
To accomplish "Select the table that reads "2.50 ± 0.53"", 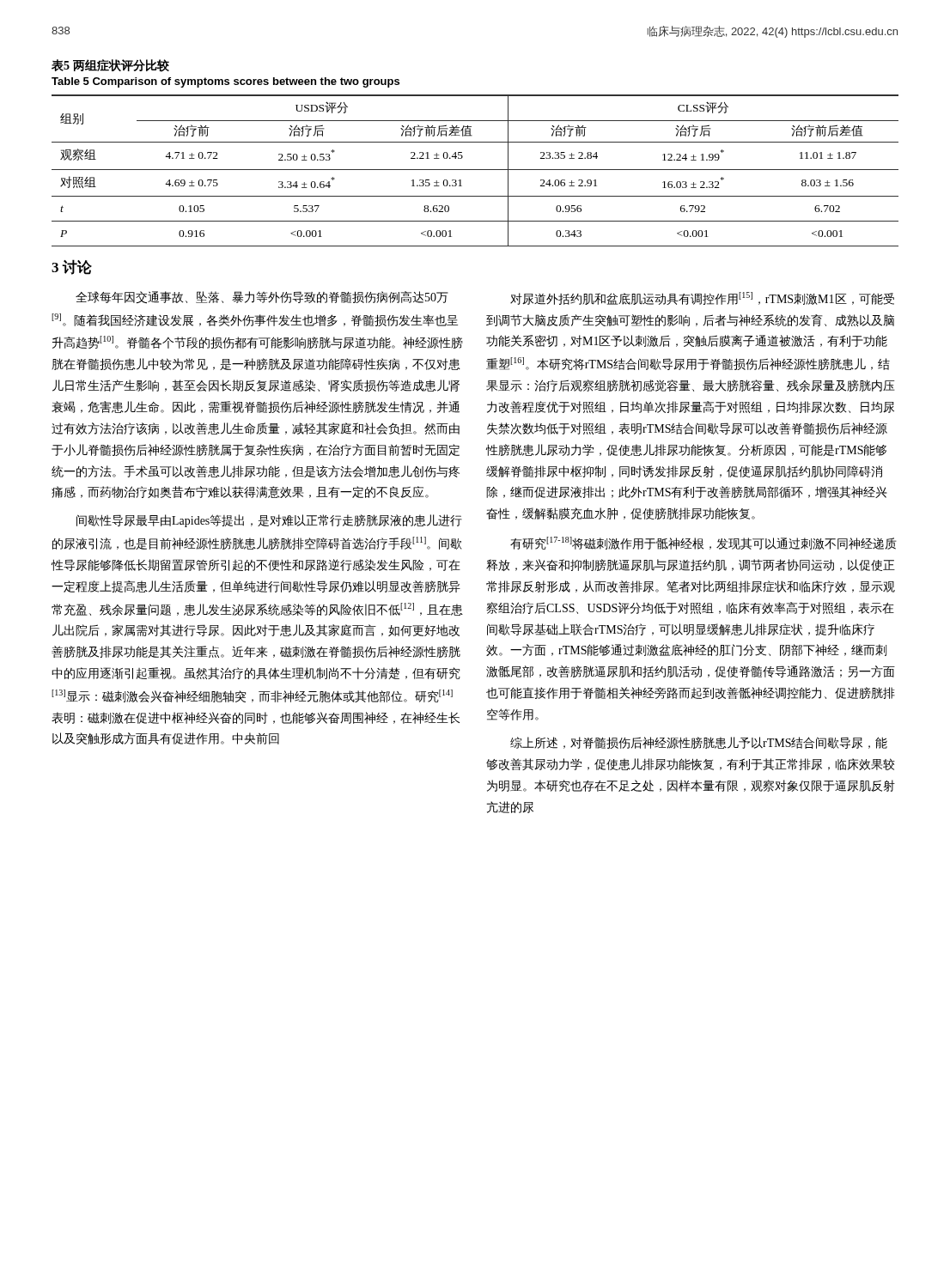I will [x=475, y=170].
